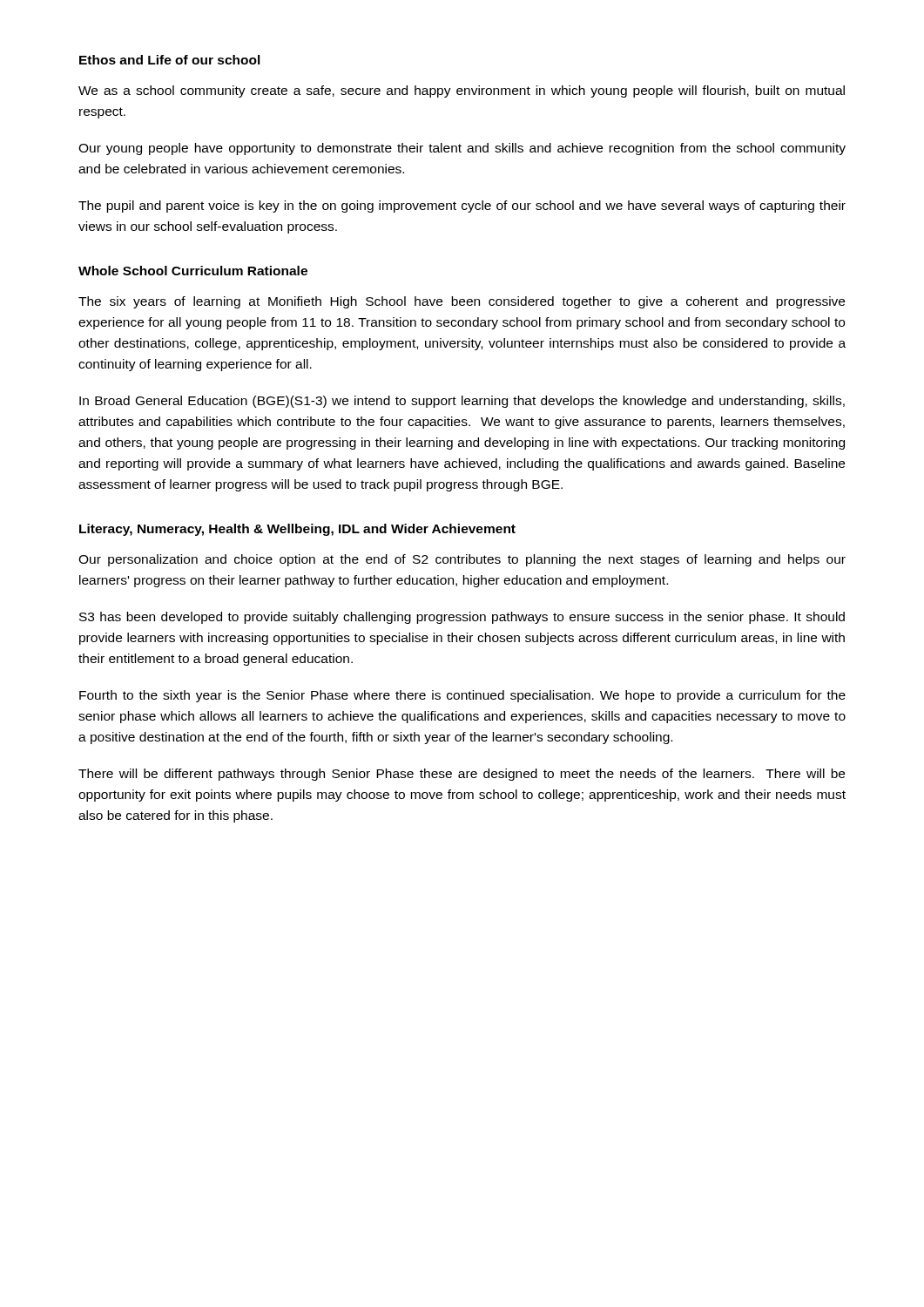Viewport: 924px width, 1307px height.
Task: Select the region starting "Literacy, Numeracy, Health & Wellbeing,"
Action: 297,529
